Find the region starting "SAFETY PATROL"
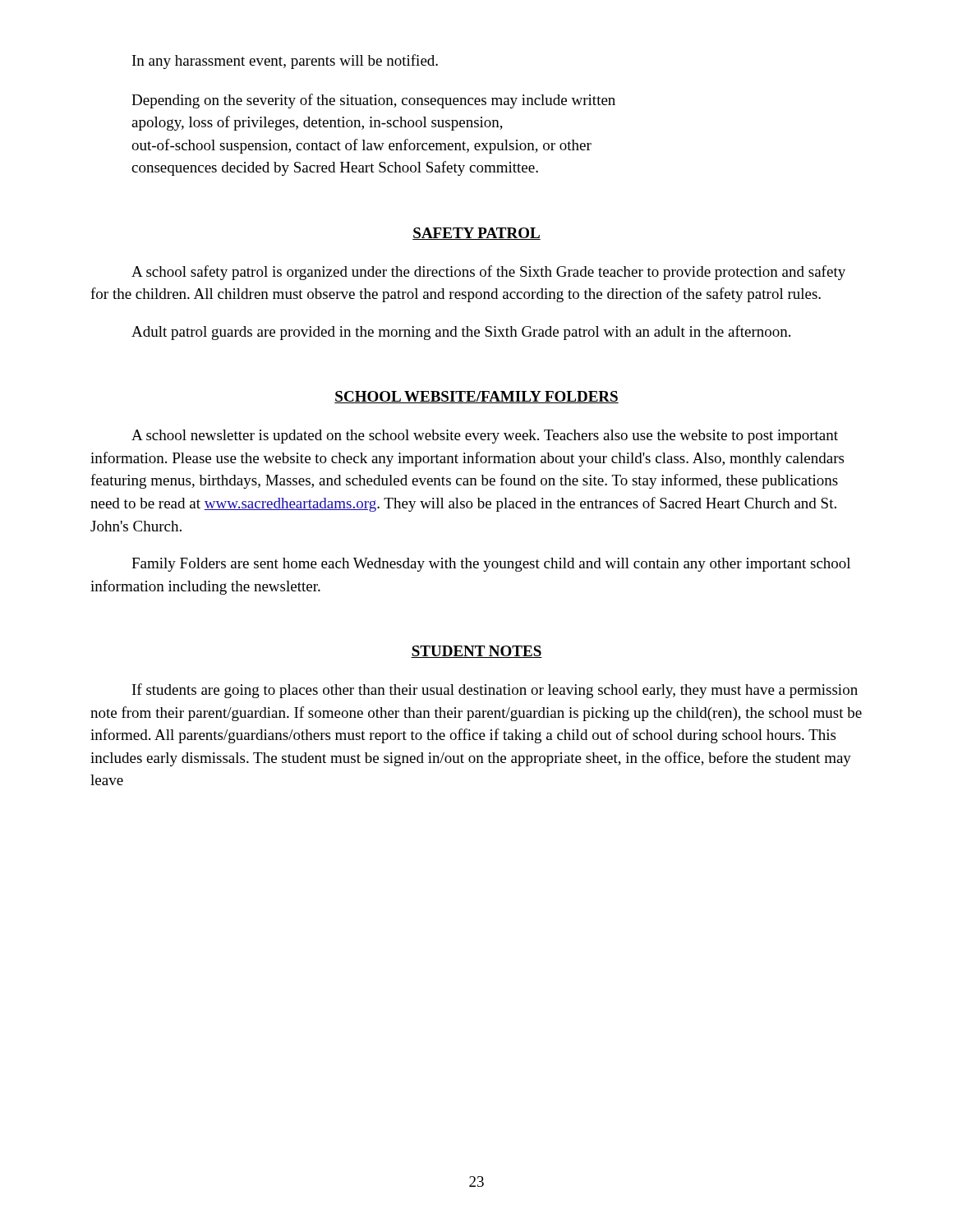Image resolution: width=953 pixels, height=1232 pixels. click(x=476, y=233)
